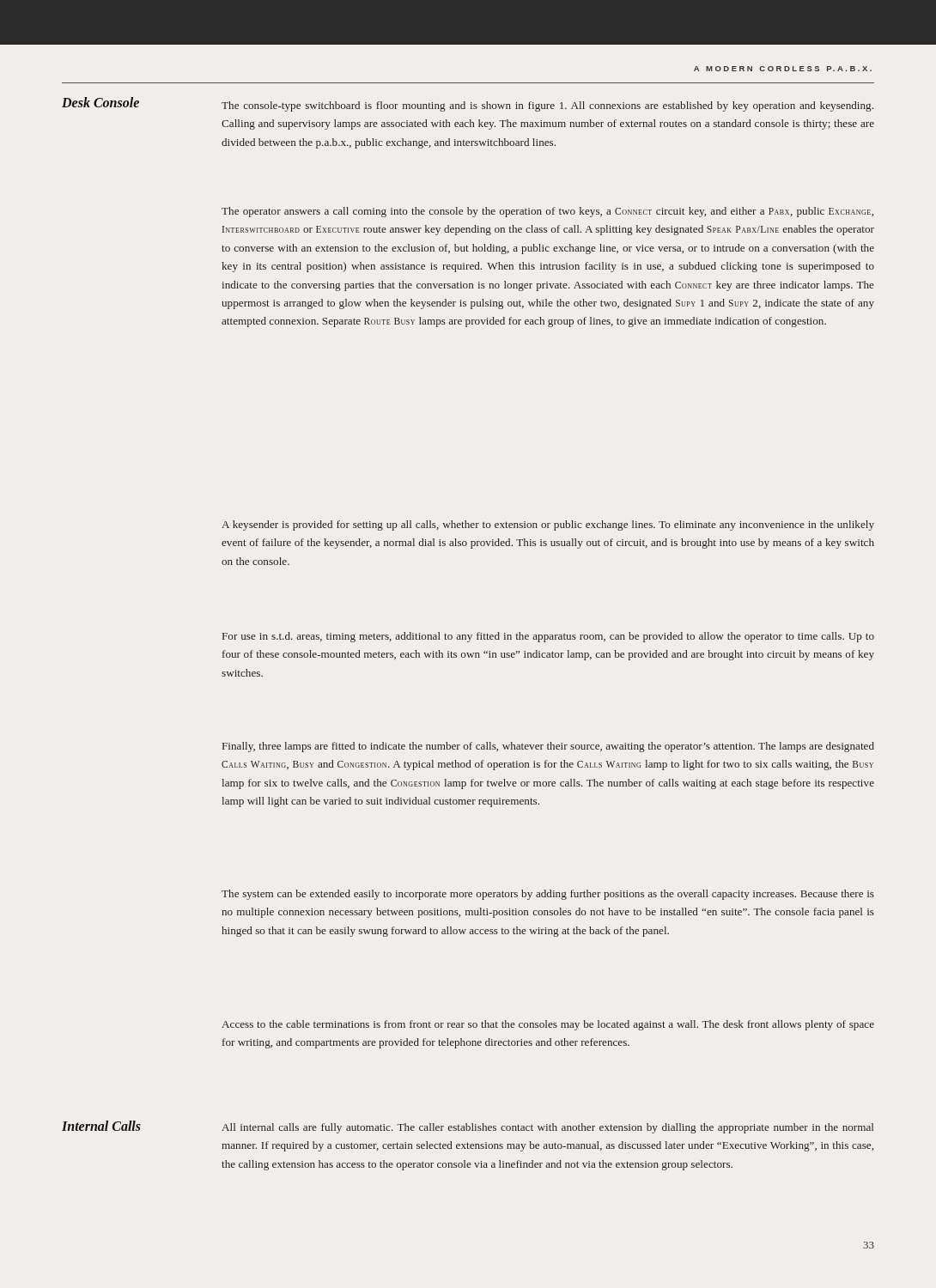
Task: Find "Desk Console" on this page
Action: [x=101, y=103]
